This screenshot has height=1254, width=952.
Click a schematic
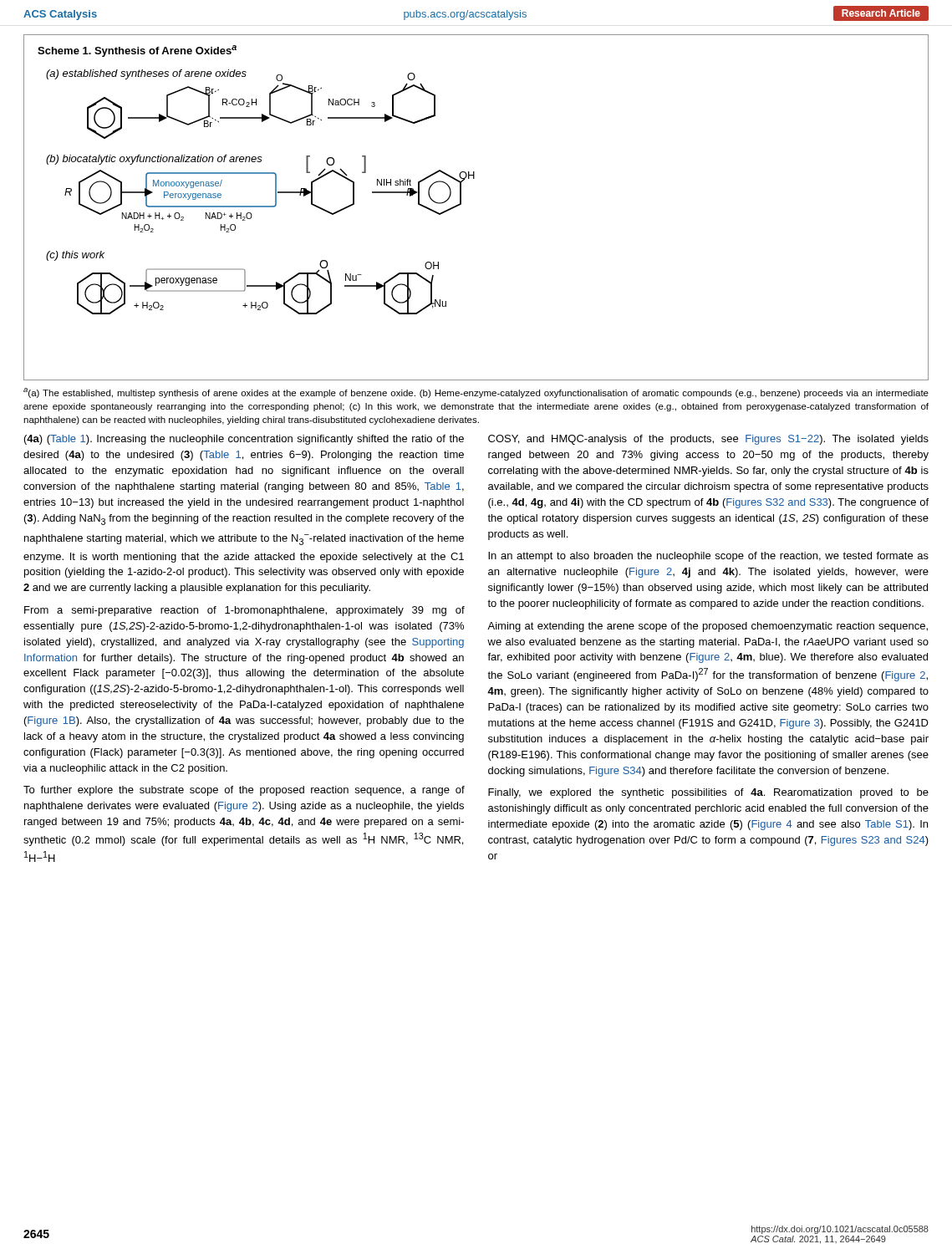476,217
